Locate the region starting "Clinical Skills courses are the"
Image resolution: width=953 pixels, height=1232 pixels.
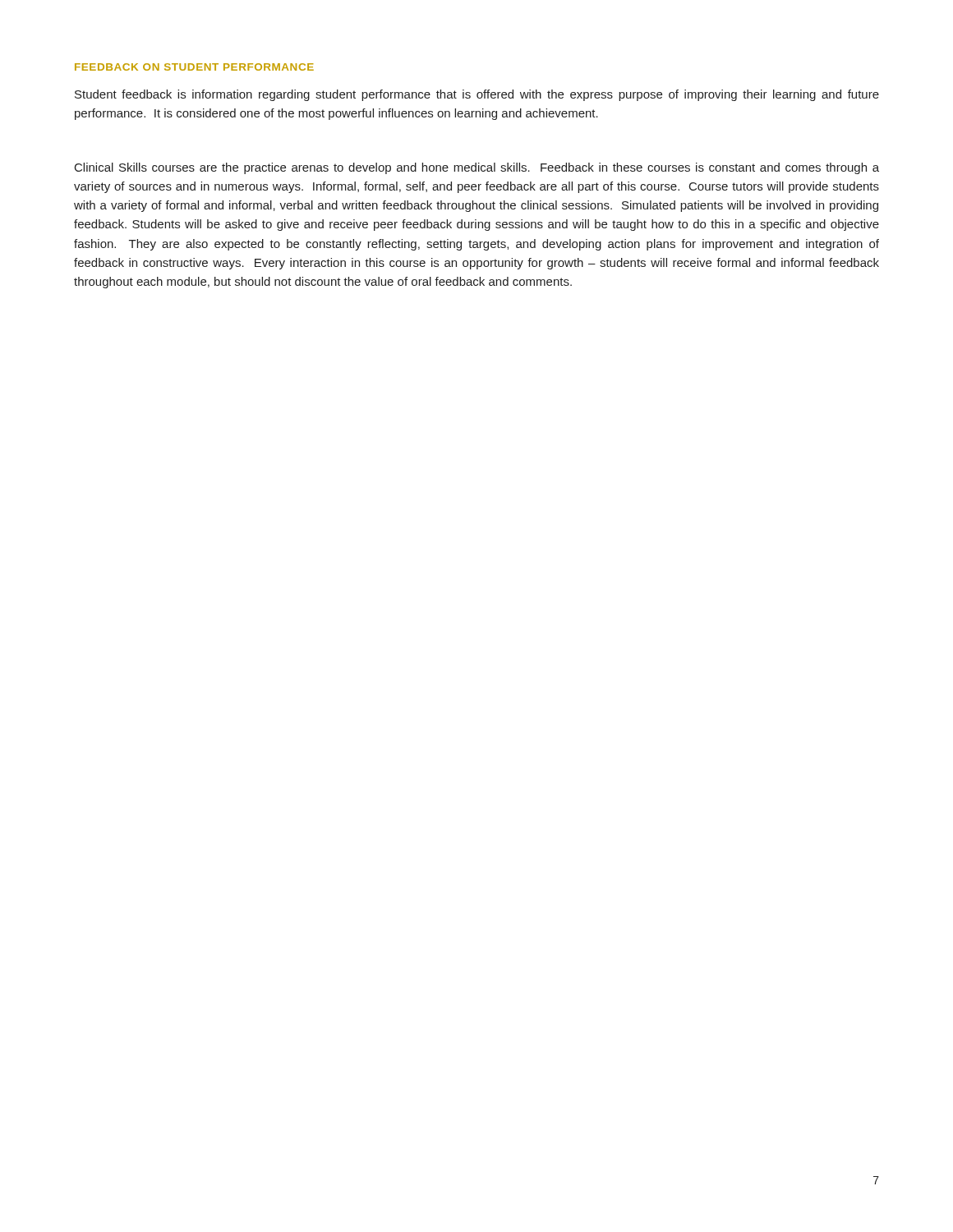click(476, 224)
